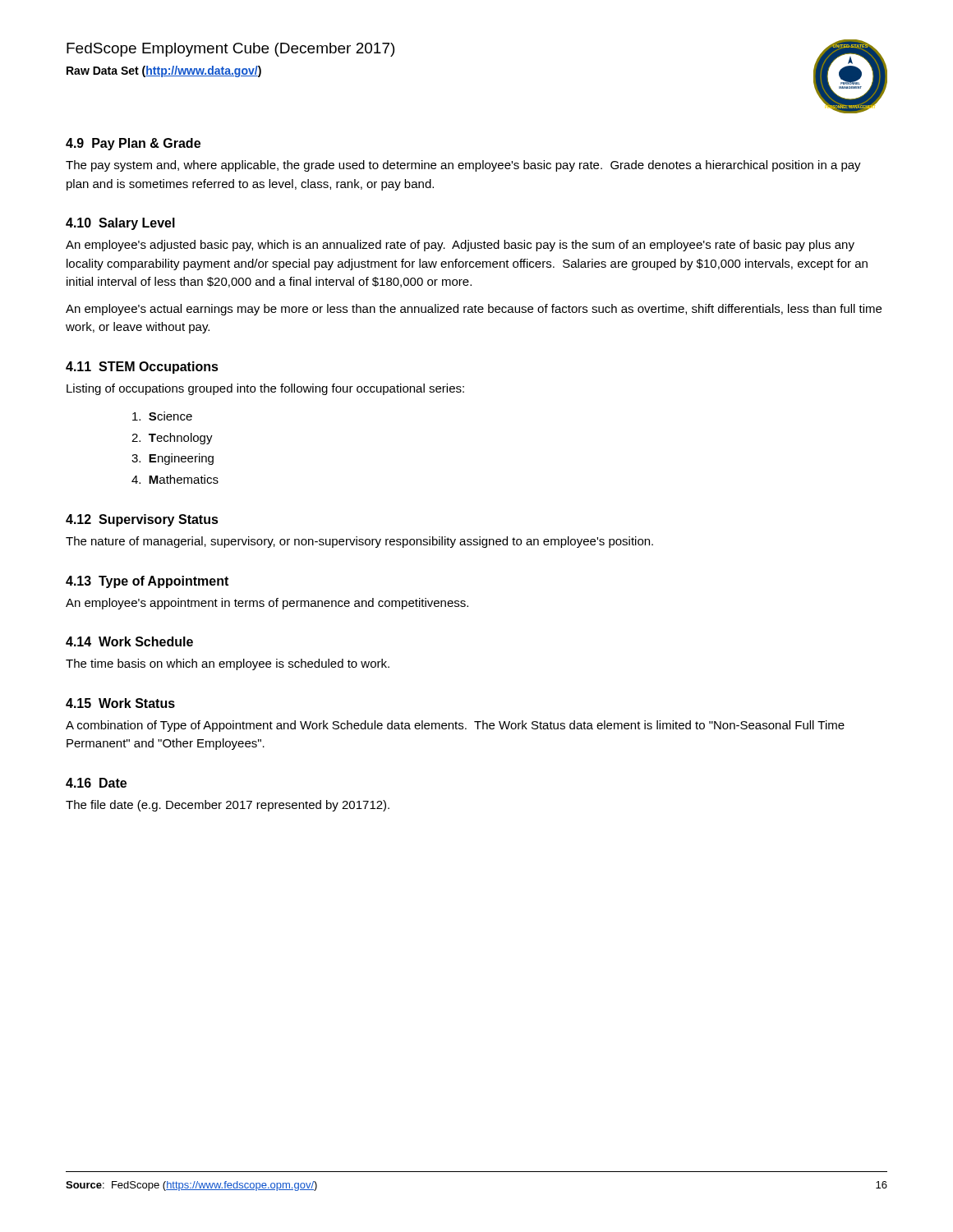Point to the block beginning "The pay system and,"
The image size is (953, 1232).
463,174
